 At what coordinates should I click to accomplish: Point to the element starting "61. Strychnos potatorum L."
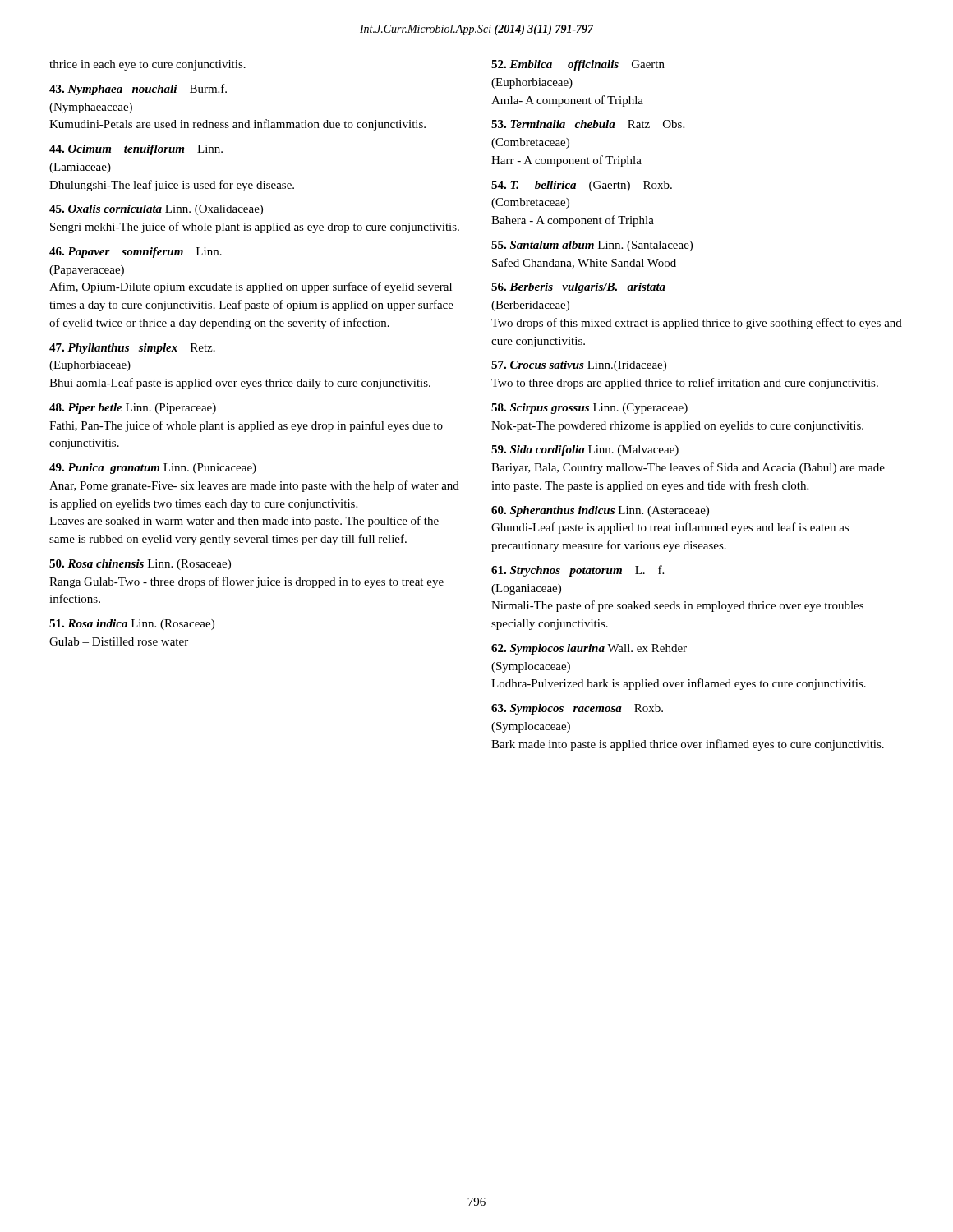coord(678,597)
